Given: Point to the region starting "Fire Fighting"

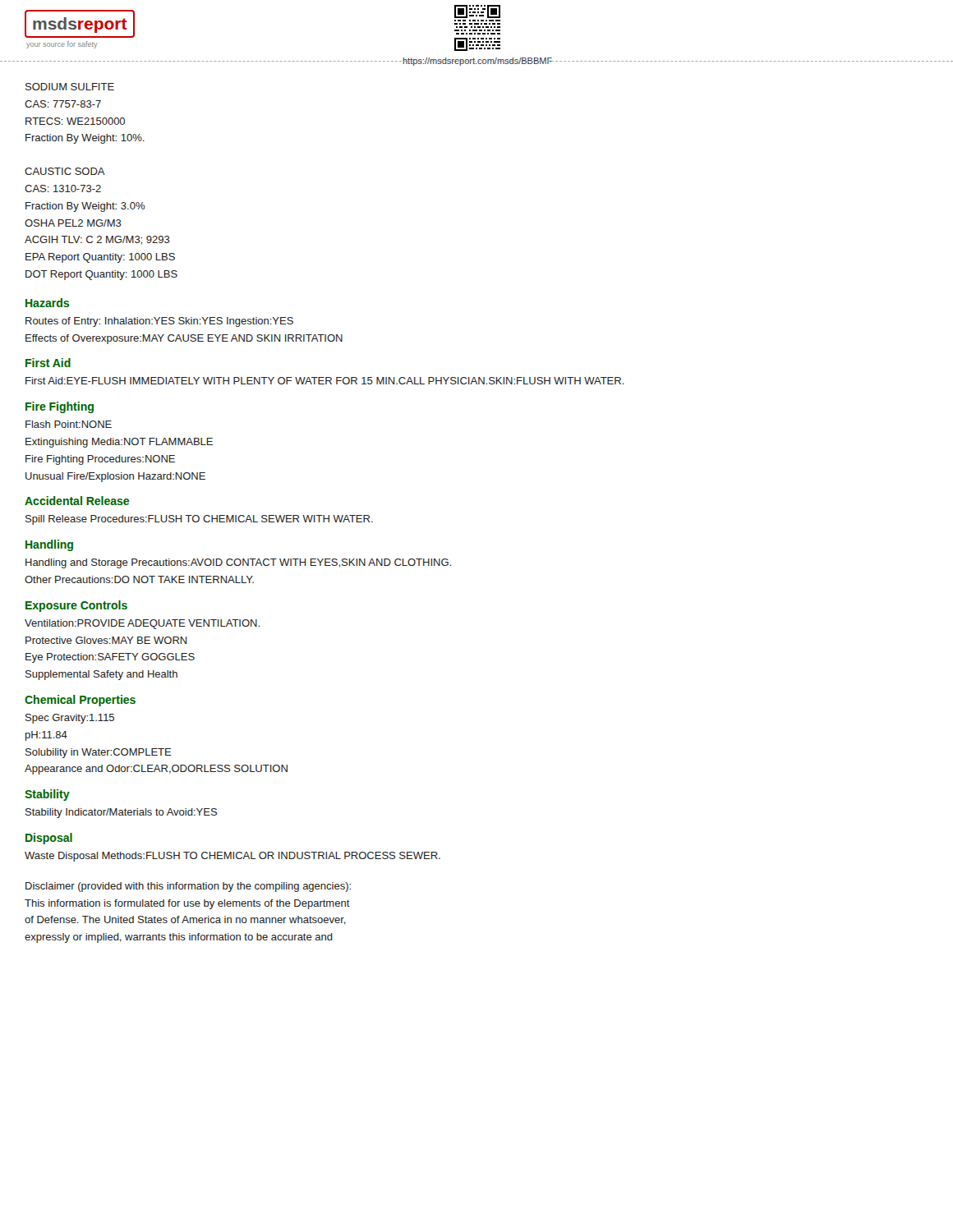Looking at the screenshot, I should coord(59,407).
